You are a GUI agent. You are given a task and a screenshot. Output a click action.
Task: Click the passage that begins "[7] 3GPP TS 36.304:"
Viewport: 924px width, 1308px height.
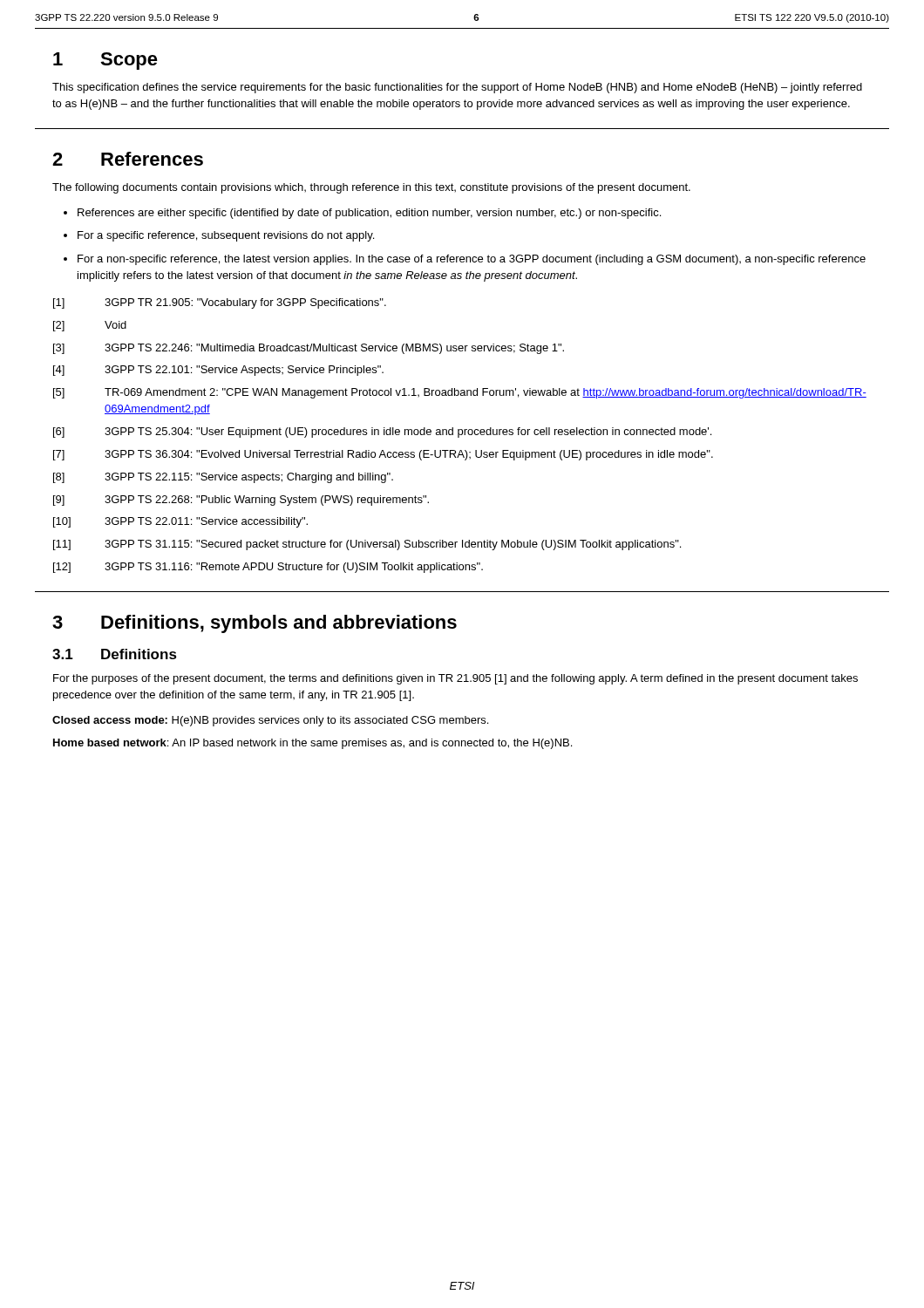383,455
